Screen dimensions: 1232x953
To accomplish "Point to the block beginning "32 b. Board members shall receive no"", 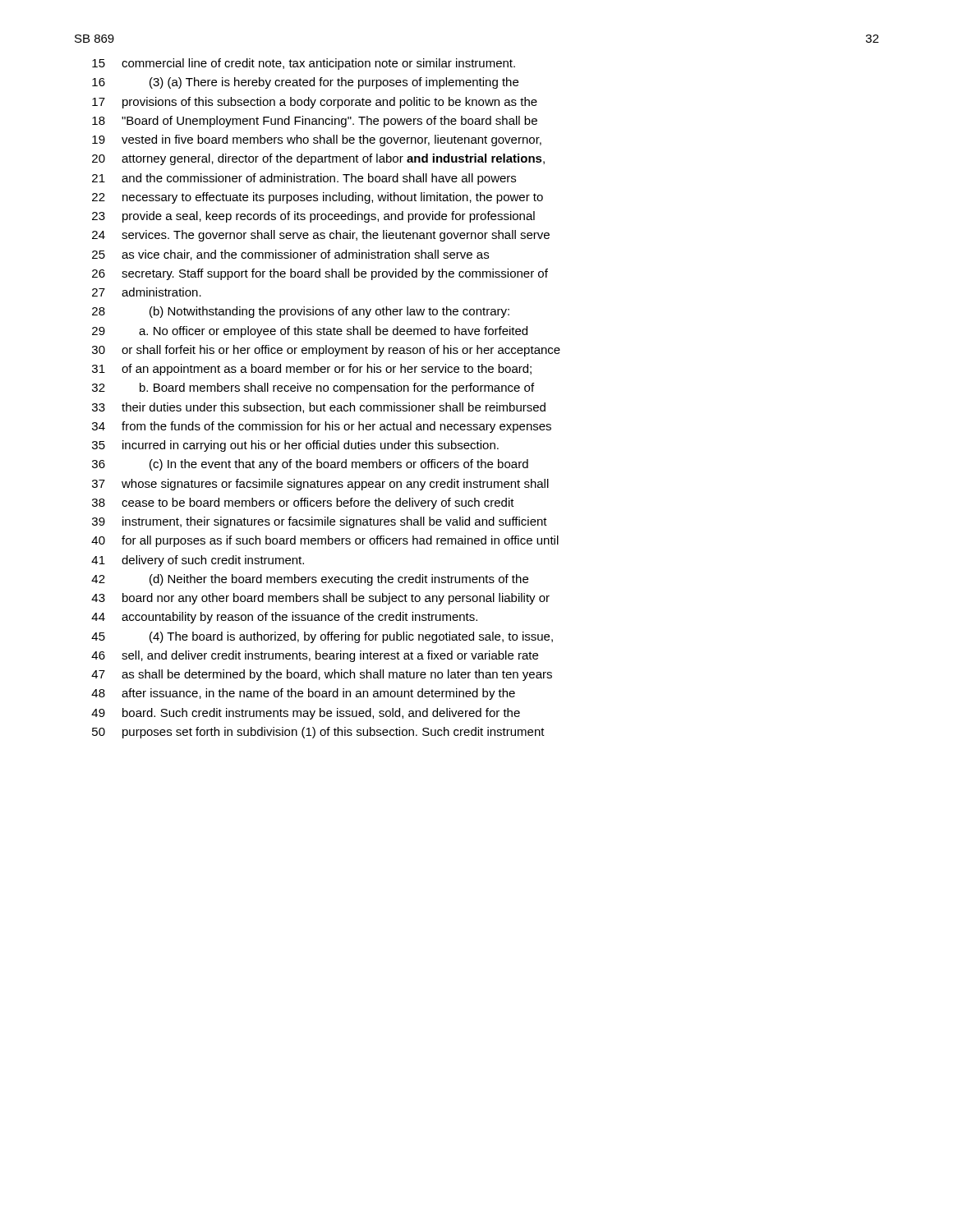I will tap(476, 416).
